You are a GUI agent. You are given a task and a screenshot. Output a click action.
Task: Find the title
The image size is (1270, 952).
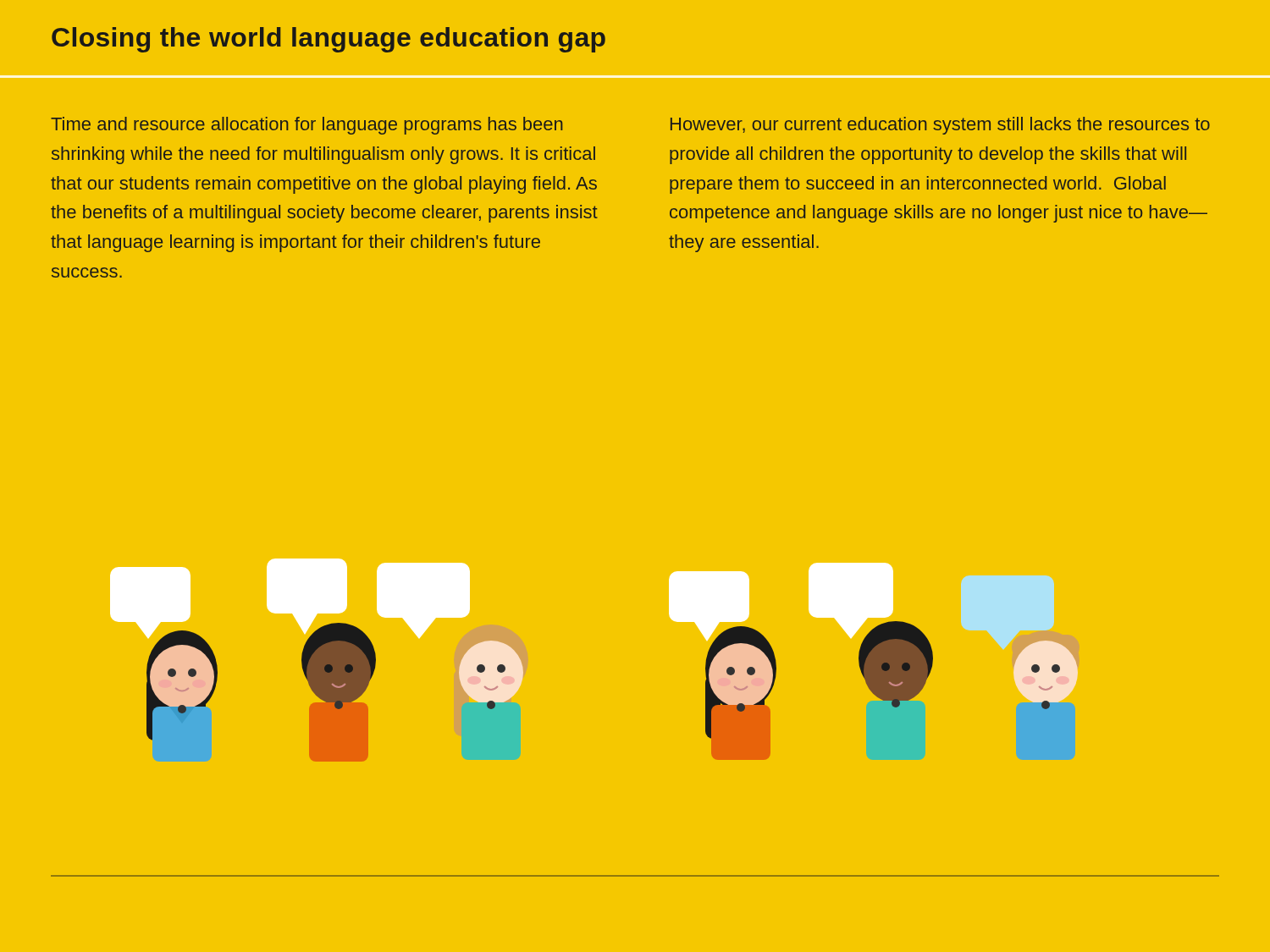click(329, 38)
